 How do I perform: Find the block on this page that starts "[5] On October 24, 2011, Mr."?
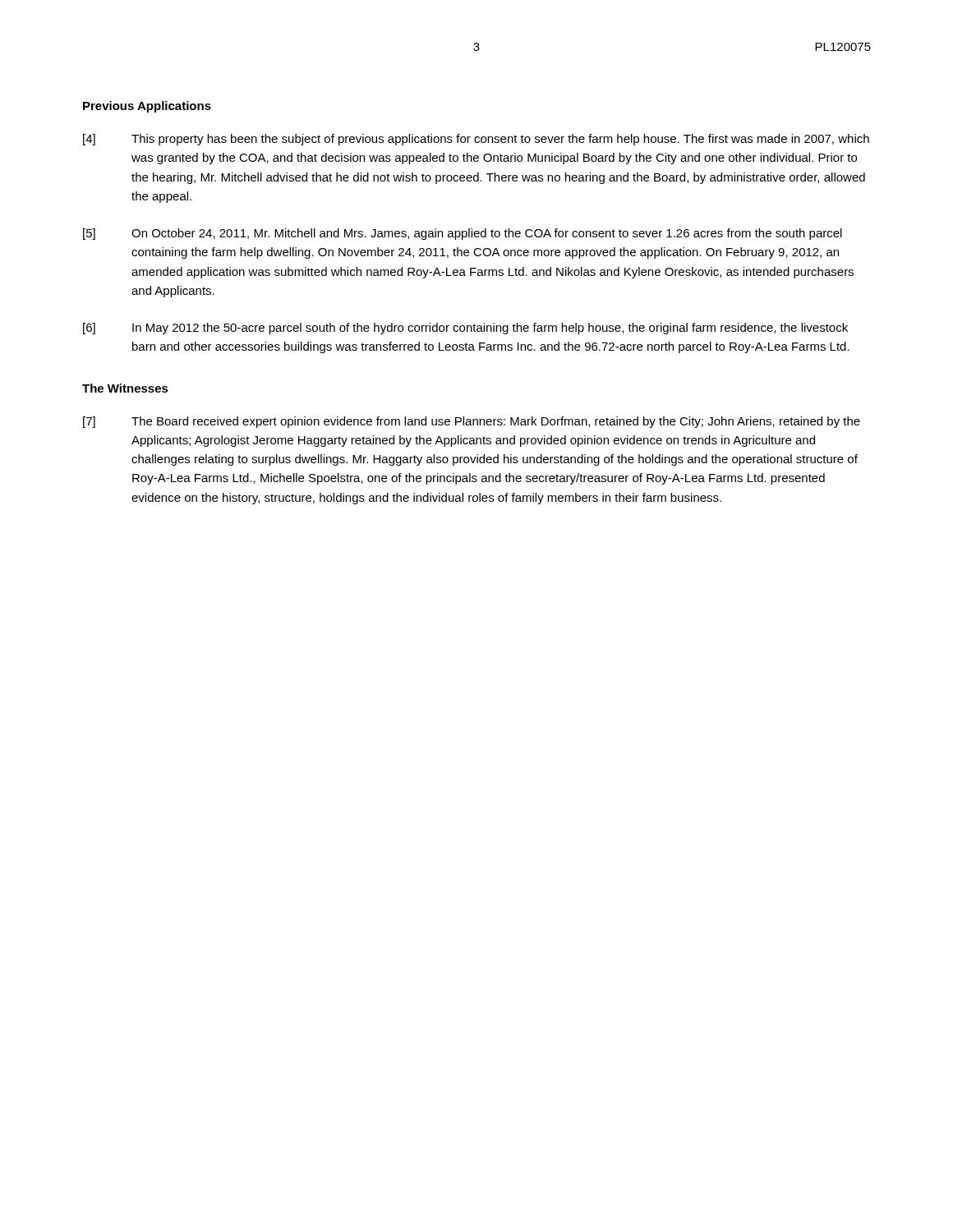tap(476, 262)
